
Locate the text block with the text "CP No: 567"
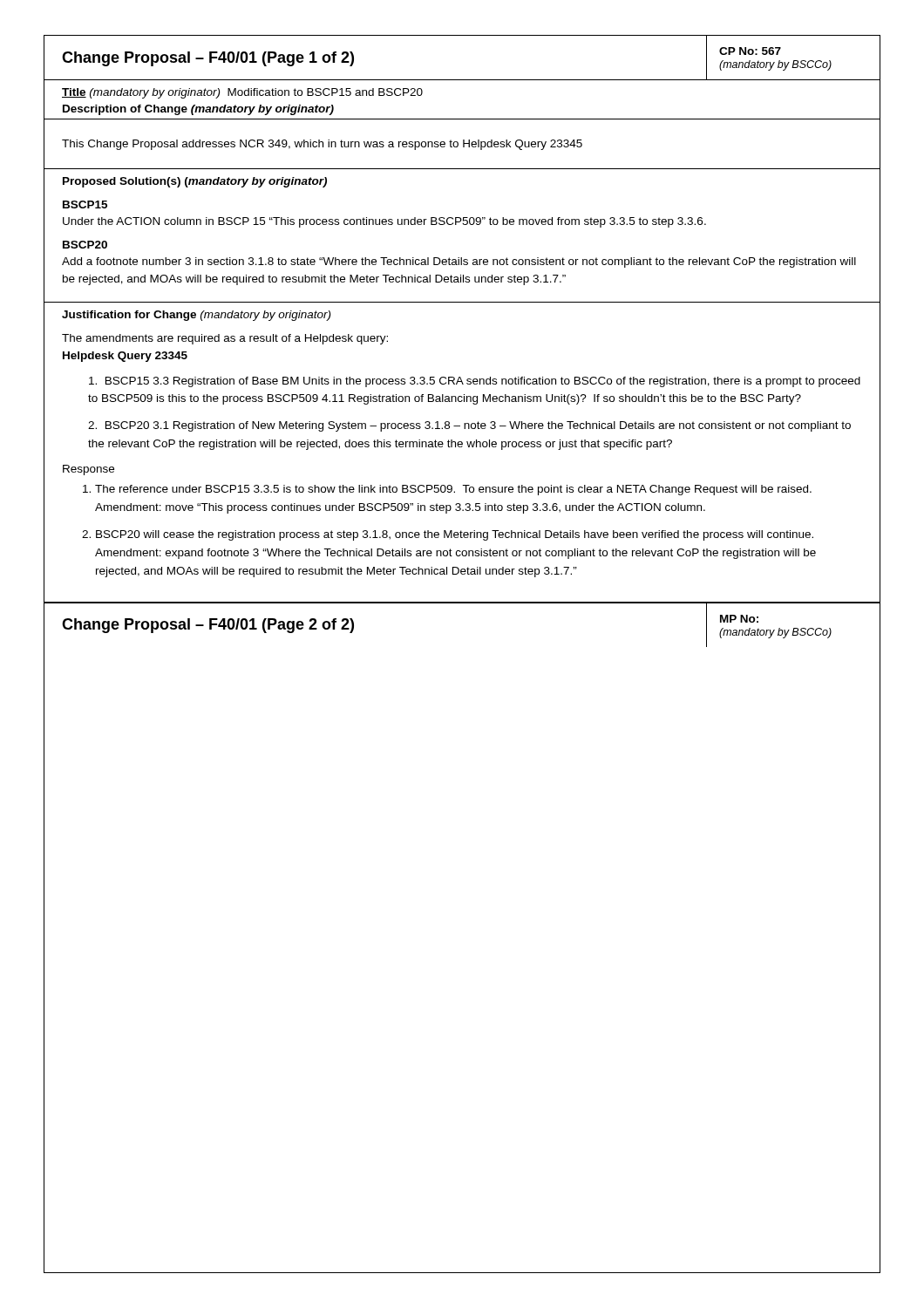pyautogui.click(x=793, y=58)
